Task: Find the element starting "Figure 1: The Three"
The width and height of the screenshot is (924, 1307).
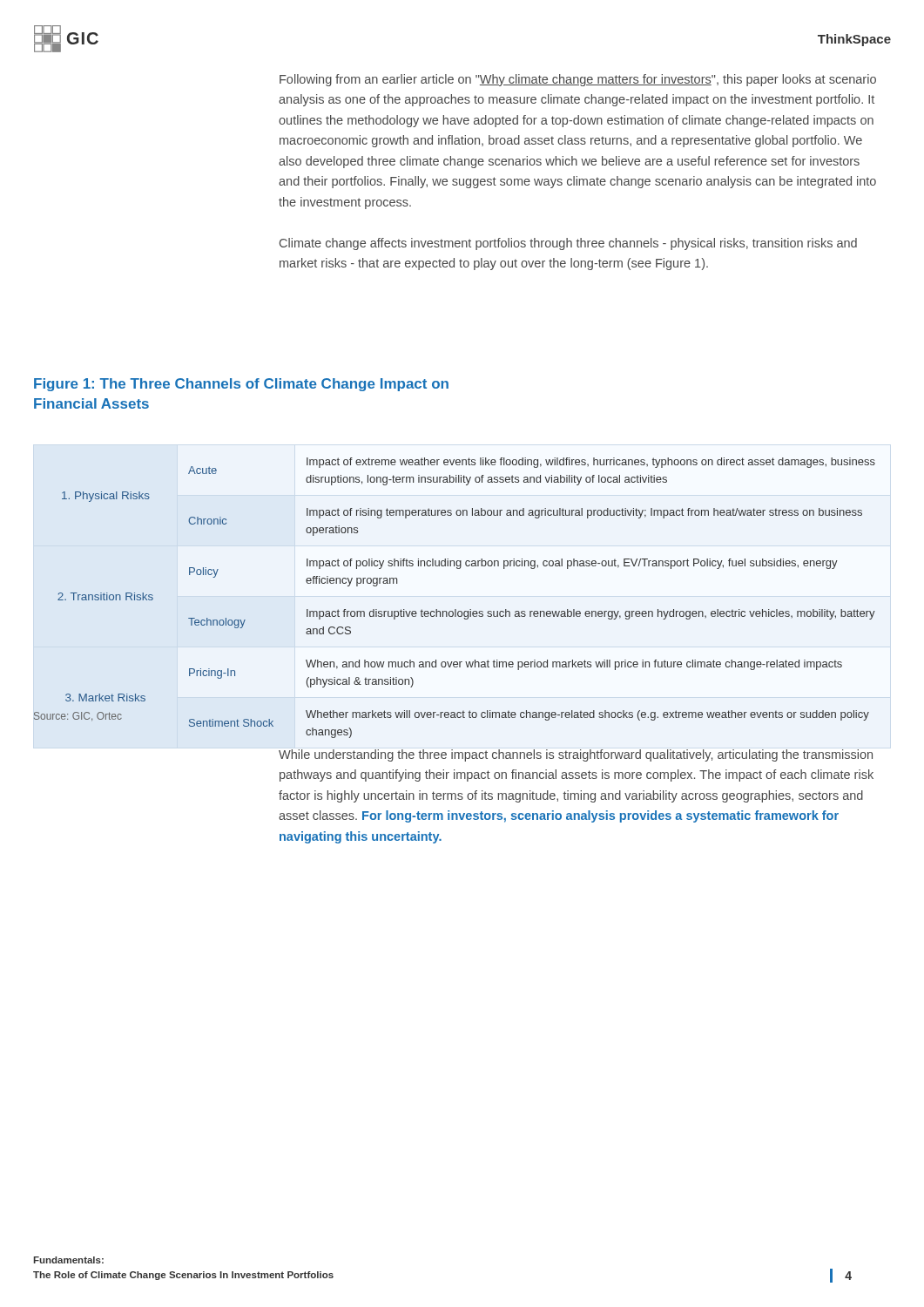Action: click(242, 395)
